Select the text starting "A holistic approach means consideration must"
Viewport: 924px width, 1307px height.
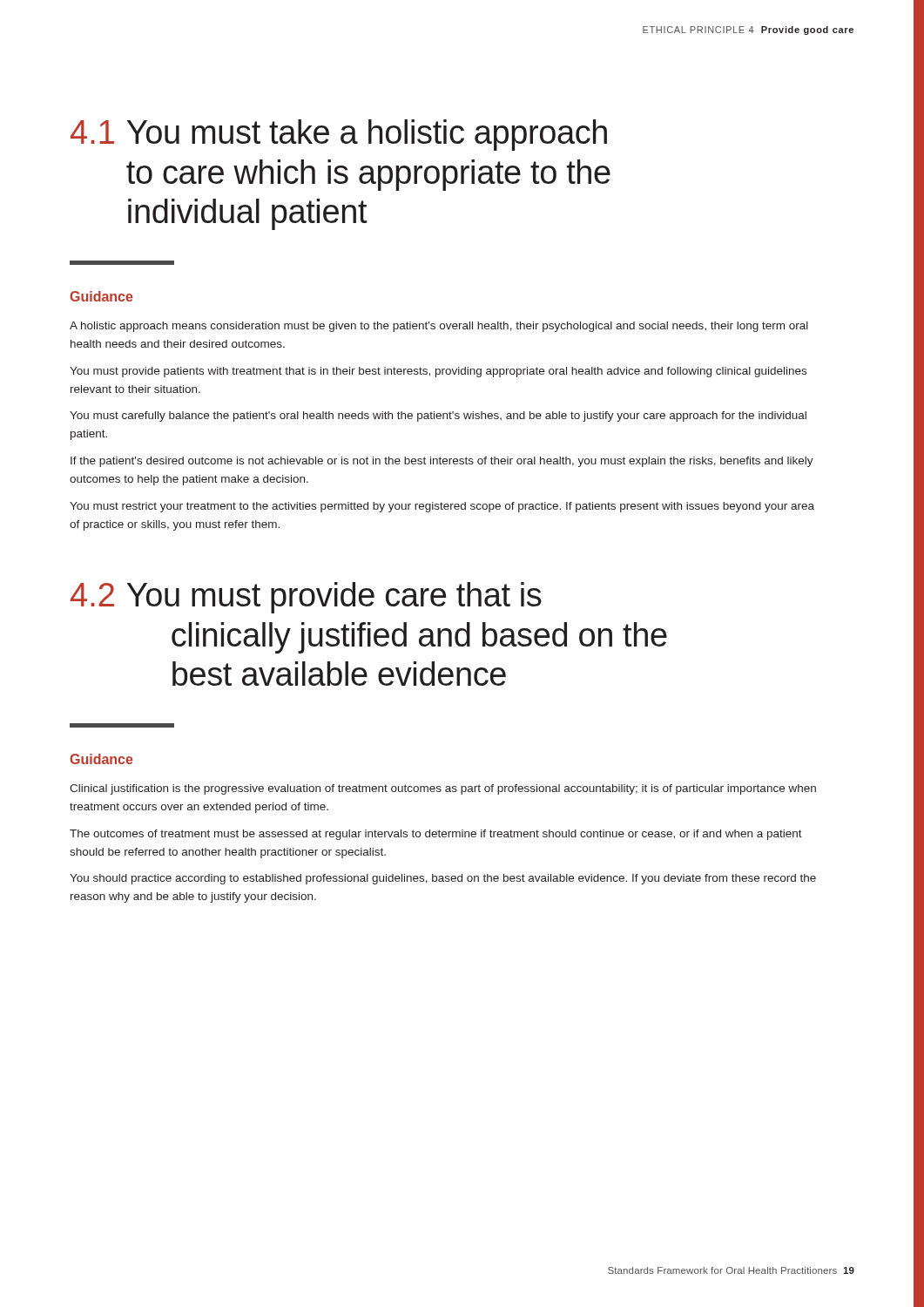[439, 334]
